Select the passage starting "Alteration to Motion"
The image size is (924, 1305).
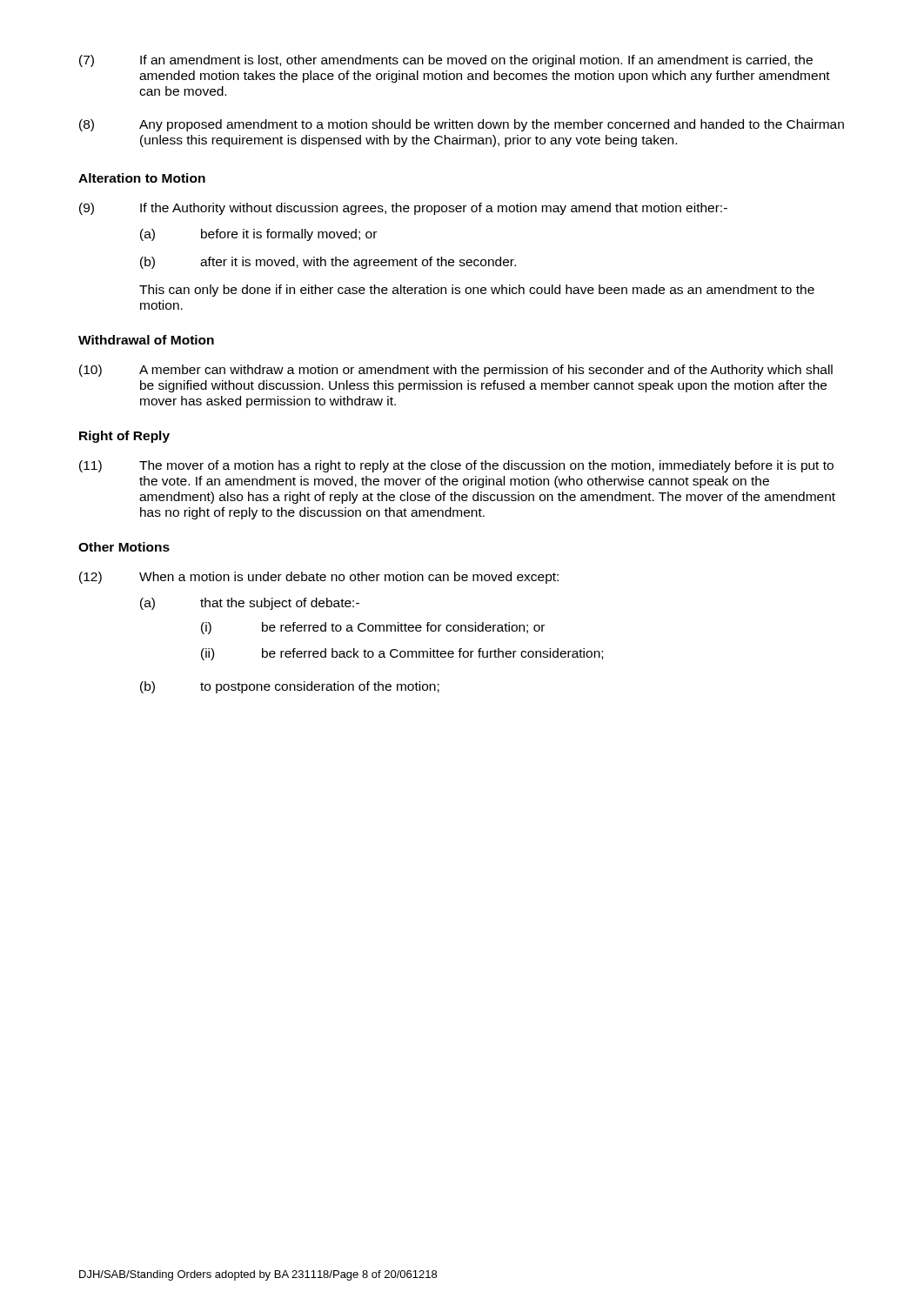[x=142, y=178]
